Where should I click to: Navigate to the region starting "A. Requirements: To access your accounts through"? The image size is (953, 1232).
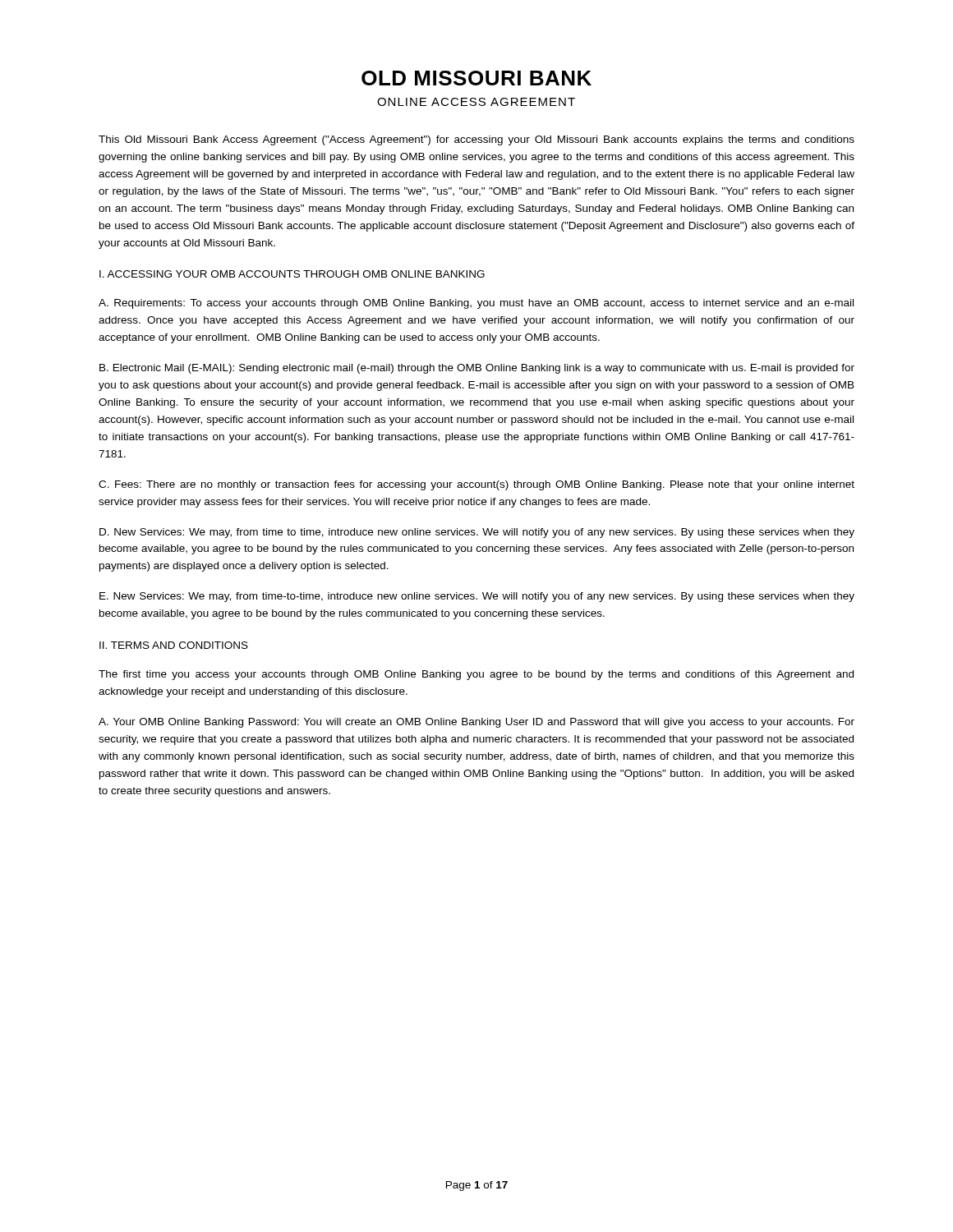(476, 320)
